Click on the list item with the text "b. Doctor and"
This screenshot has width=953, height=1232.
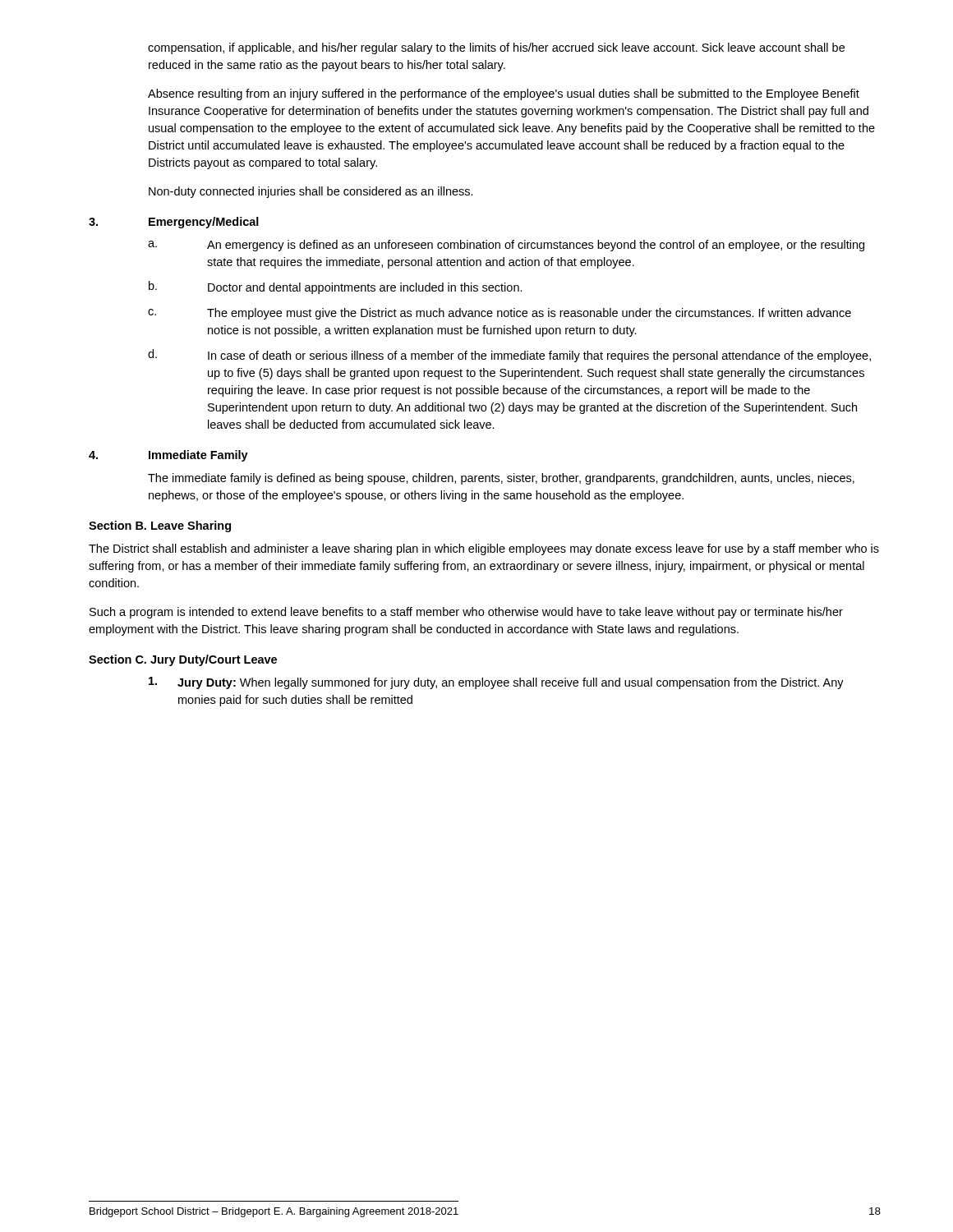[x=514, y=288]
